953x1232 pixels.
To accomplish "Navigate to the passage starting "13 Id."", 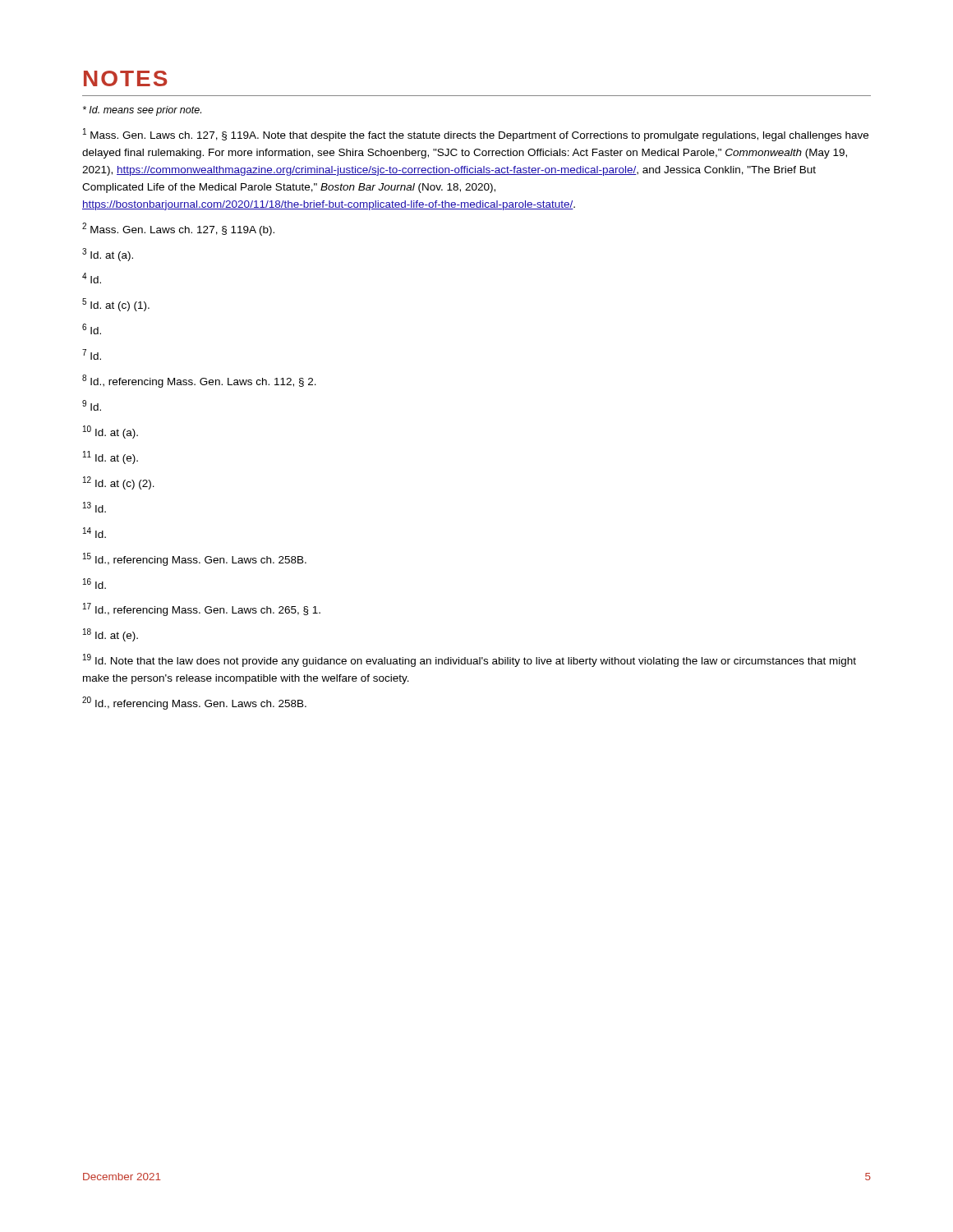I will coord(94,508).
